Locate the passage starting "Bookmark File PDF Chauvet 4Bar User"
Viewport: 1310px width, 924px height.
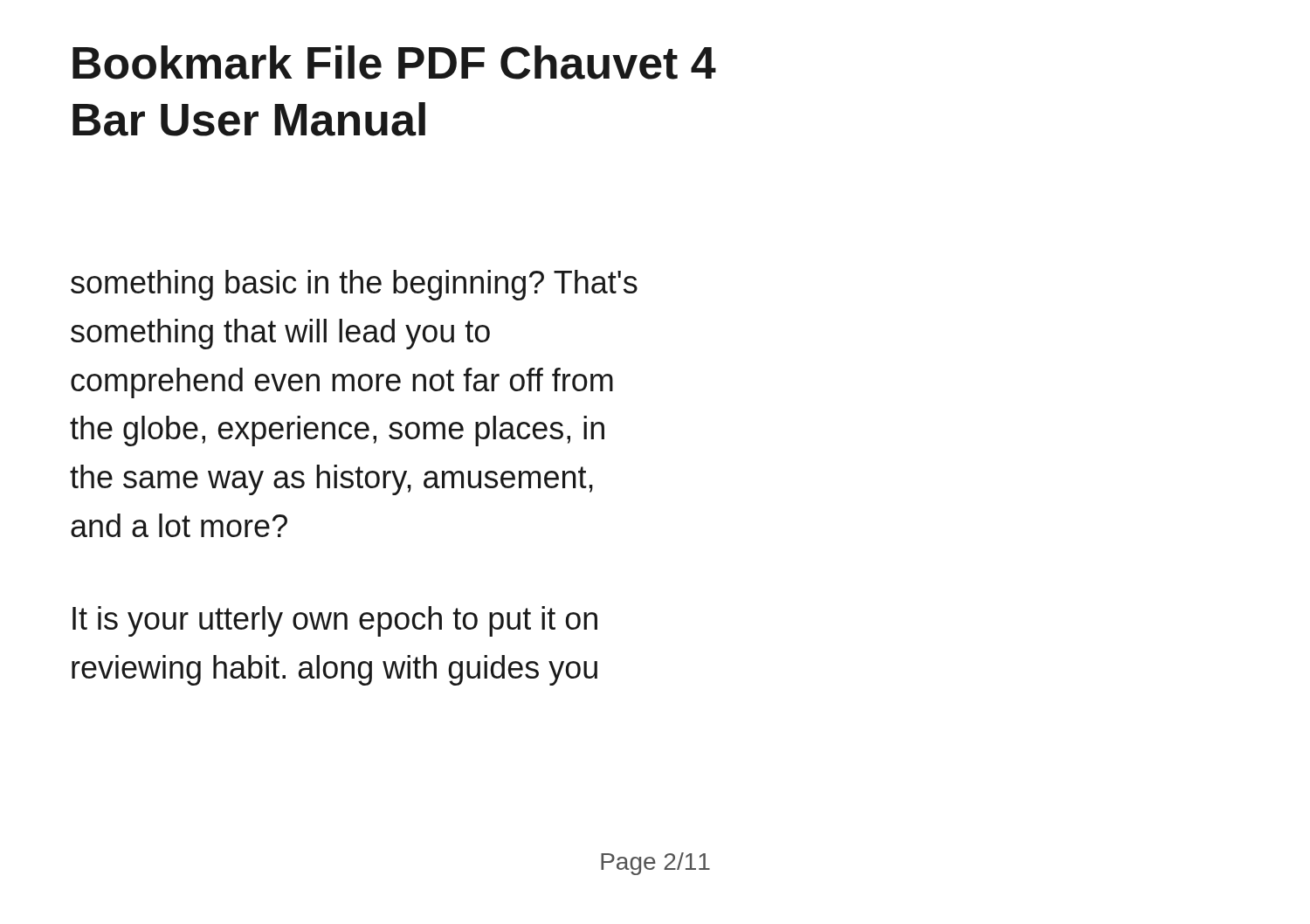tap(655, 92)
